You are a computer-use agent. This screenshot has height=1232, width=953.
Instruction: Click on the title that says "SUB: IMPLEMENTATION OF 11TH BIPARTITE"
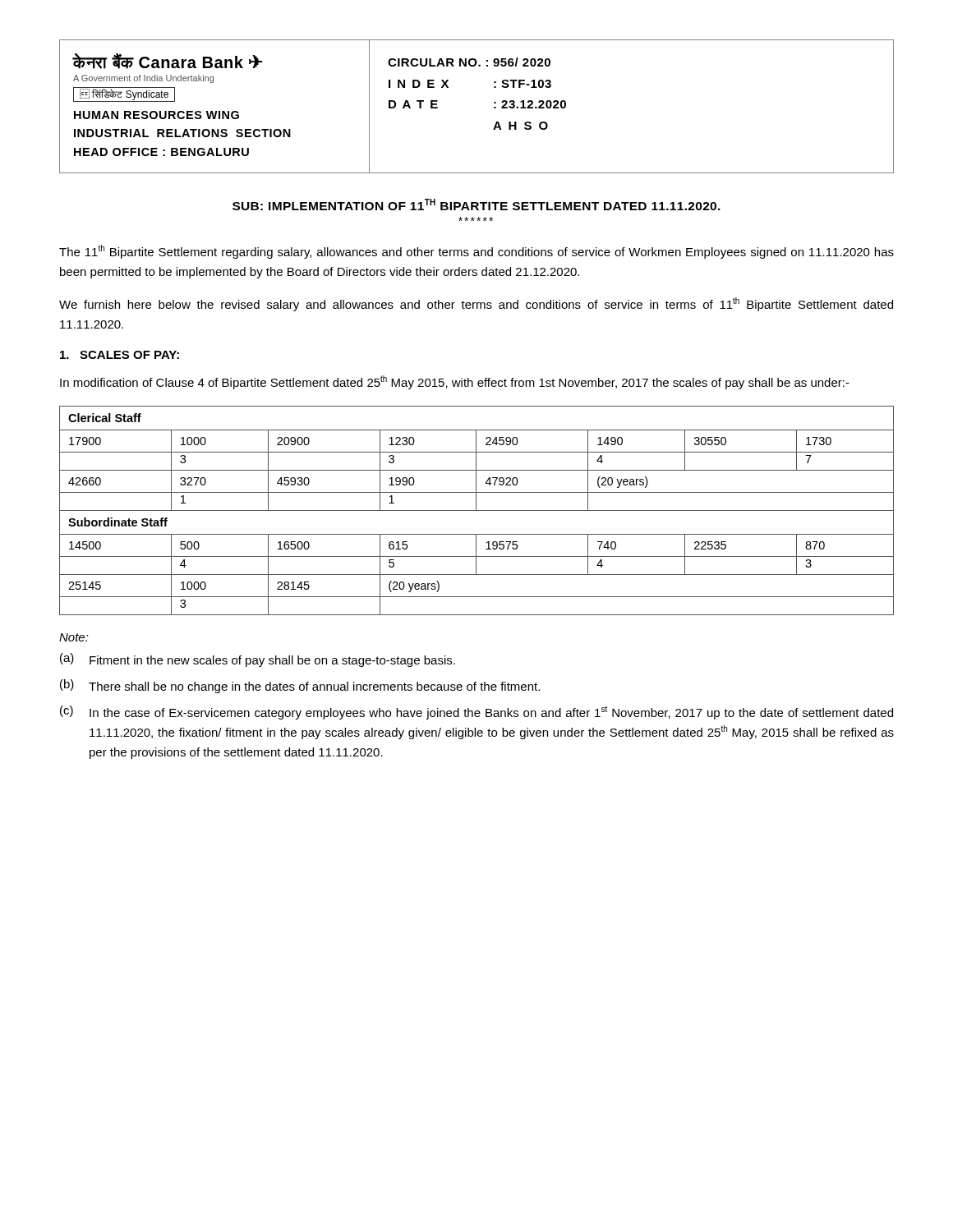coord(476,213)
